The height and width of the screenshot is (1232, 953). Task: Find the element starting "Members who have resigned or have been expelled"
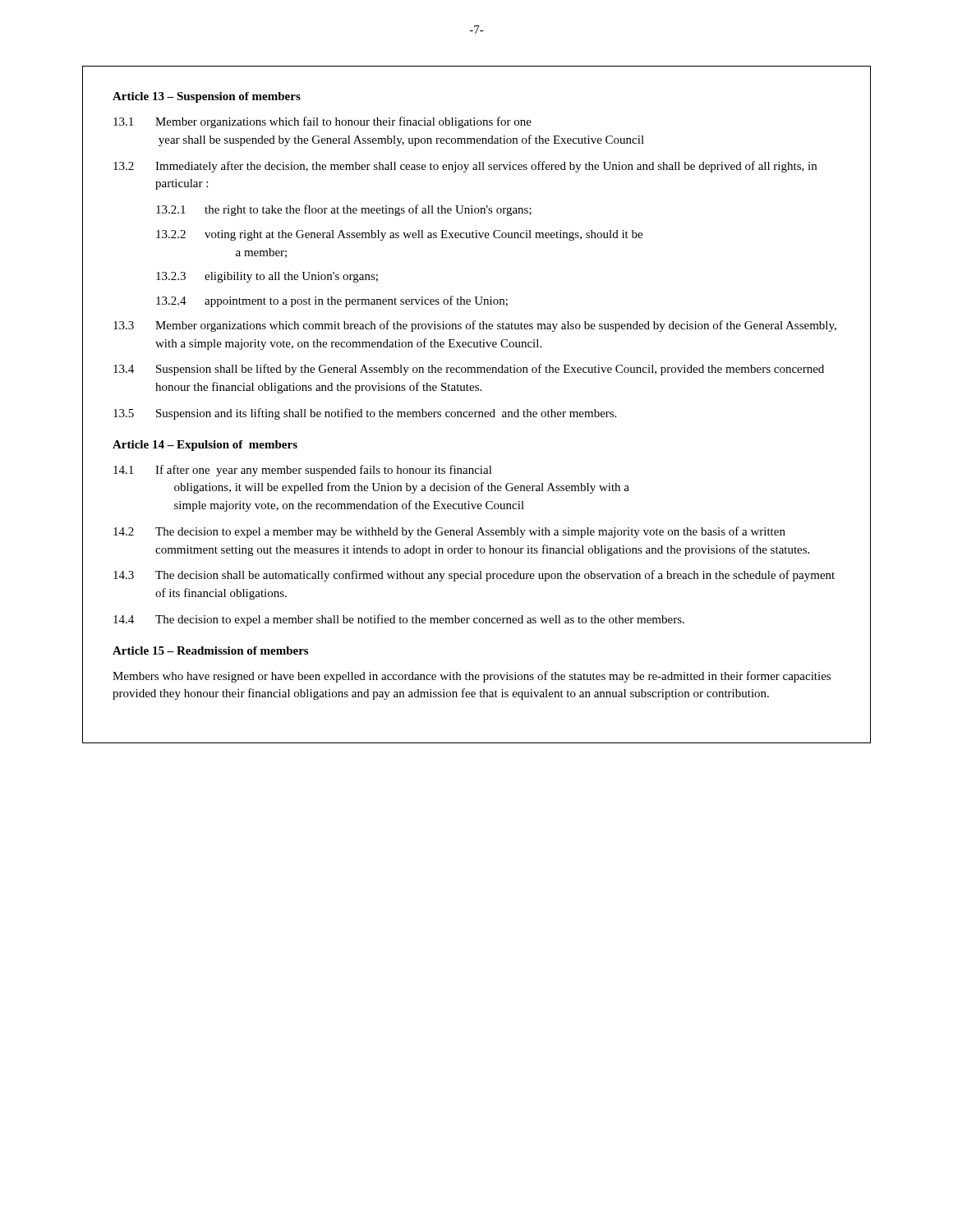(472, 684)
